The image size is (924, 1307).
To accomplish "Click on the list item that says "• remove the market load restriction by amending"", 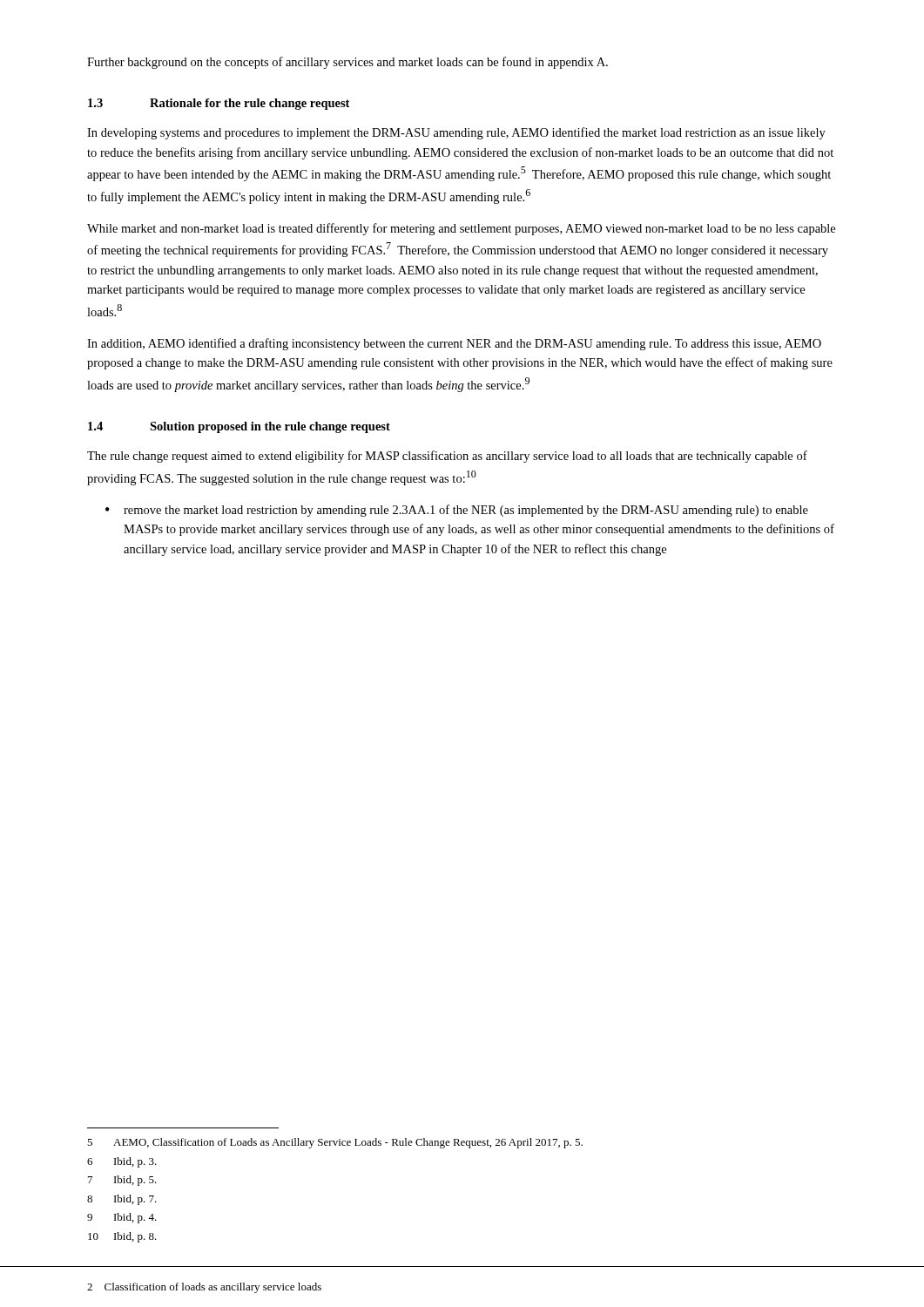I will [471, 530].
